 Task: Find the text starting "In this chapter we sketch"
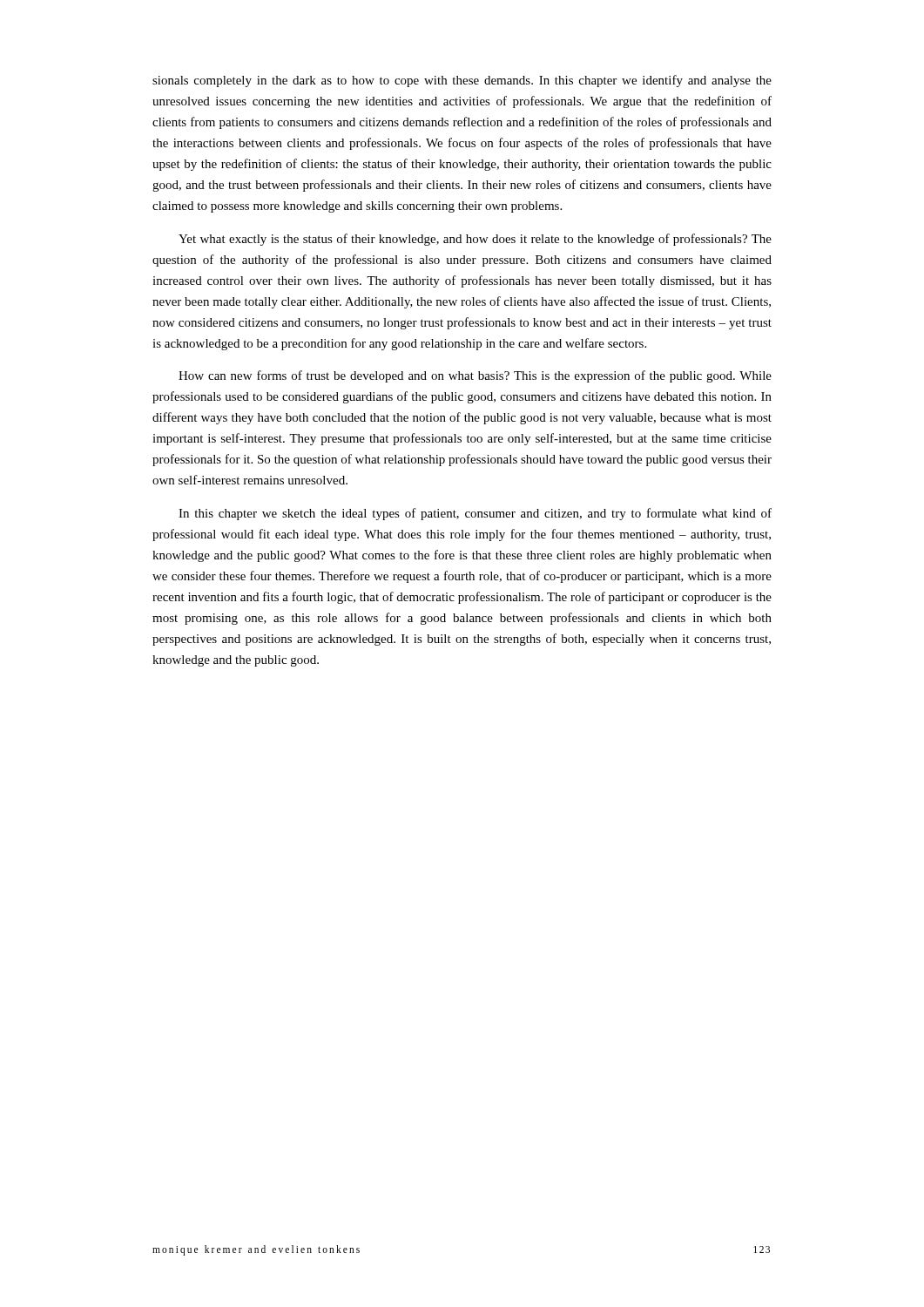pyautogui.click(x=462, y=586)
